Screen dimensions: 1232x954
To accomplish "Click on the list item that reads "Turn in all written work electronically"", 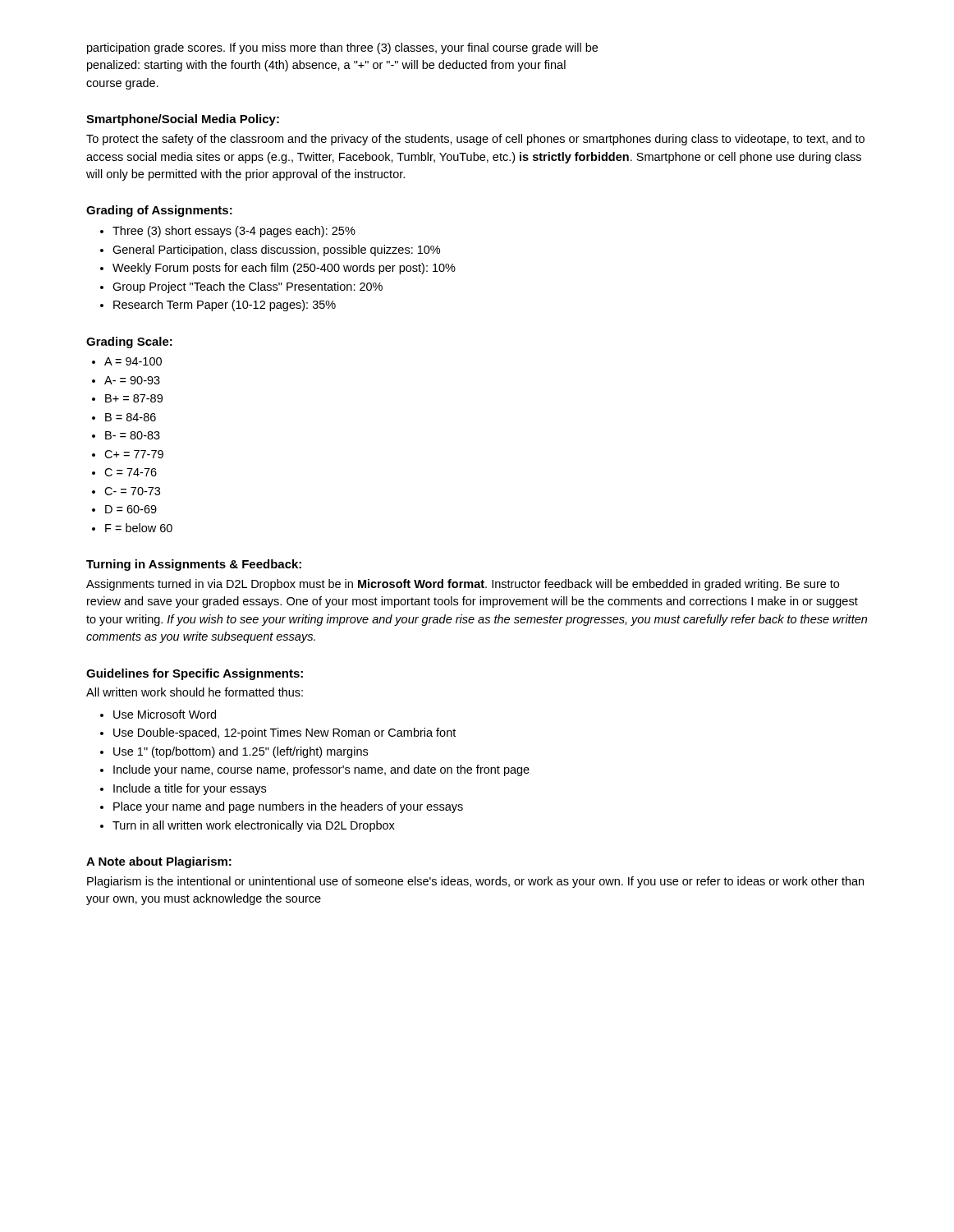I will (x=254, y=826).
